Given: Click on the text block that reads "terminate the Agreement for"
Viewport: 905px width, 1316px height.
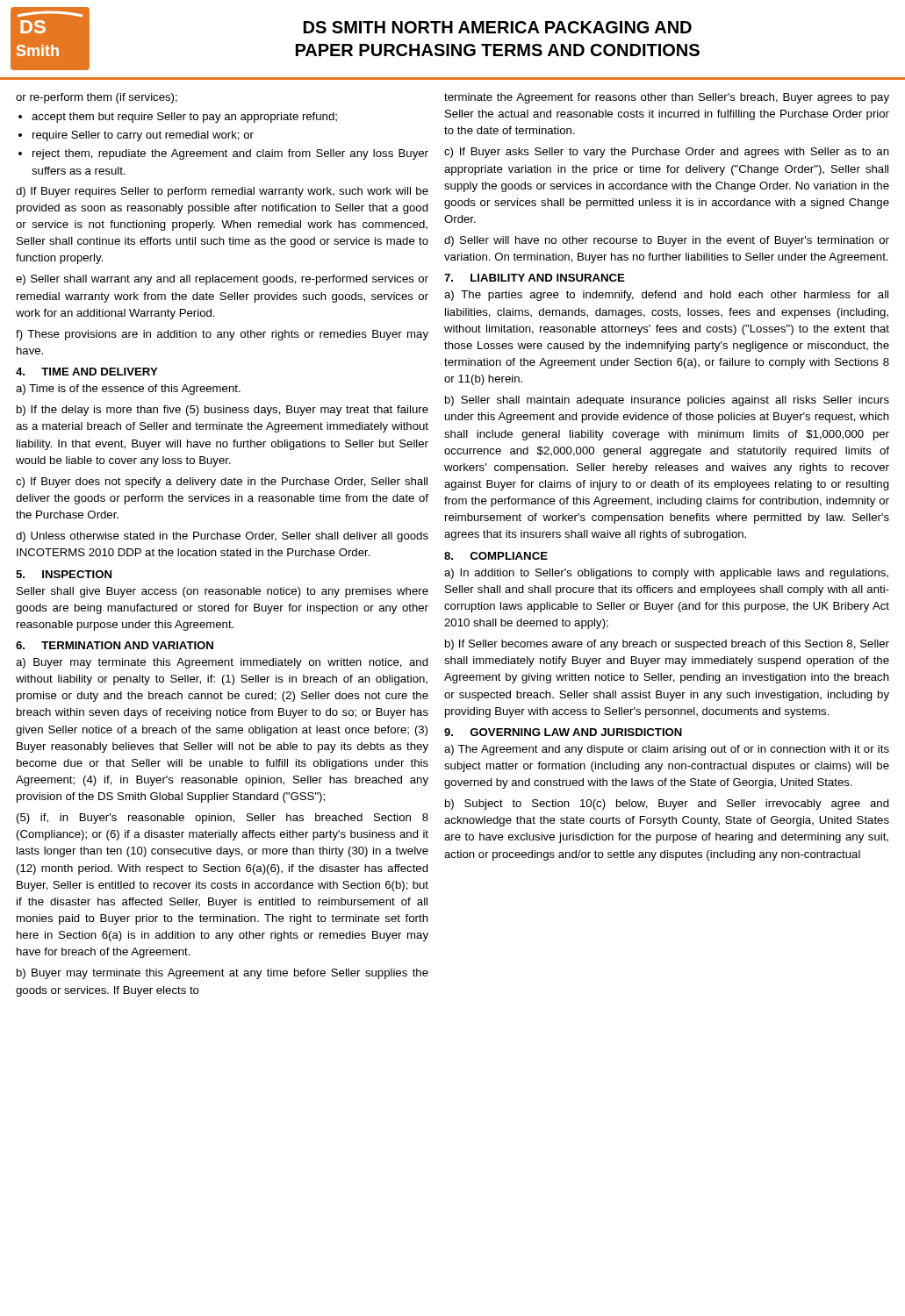Looking at the screenshot, I should click(x=667, y=114).
